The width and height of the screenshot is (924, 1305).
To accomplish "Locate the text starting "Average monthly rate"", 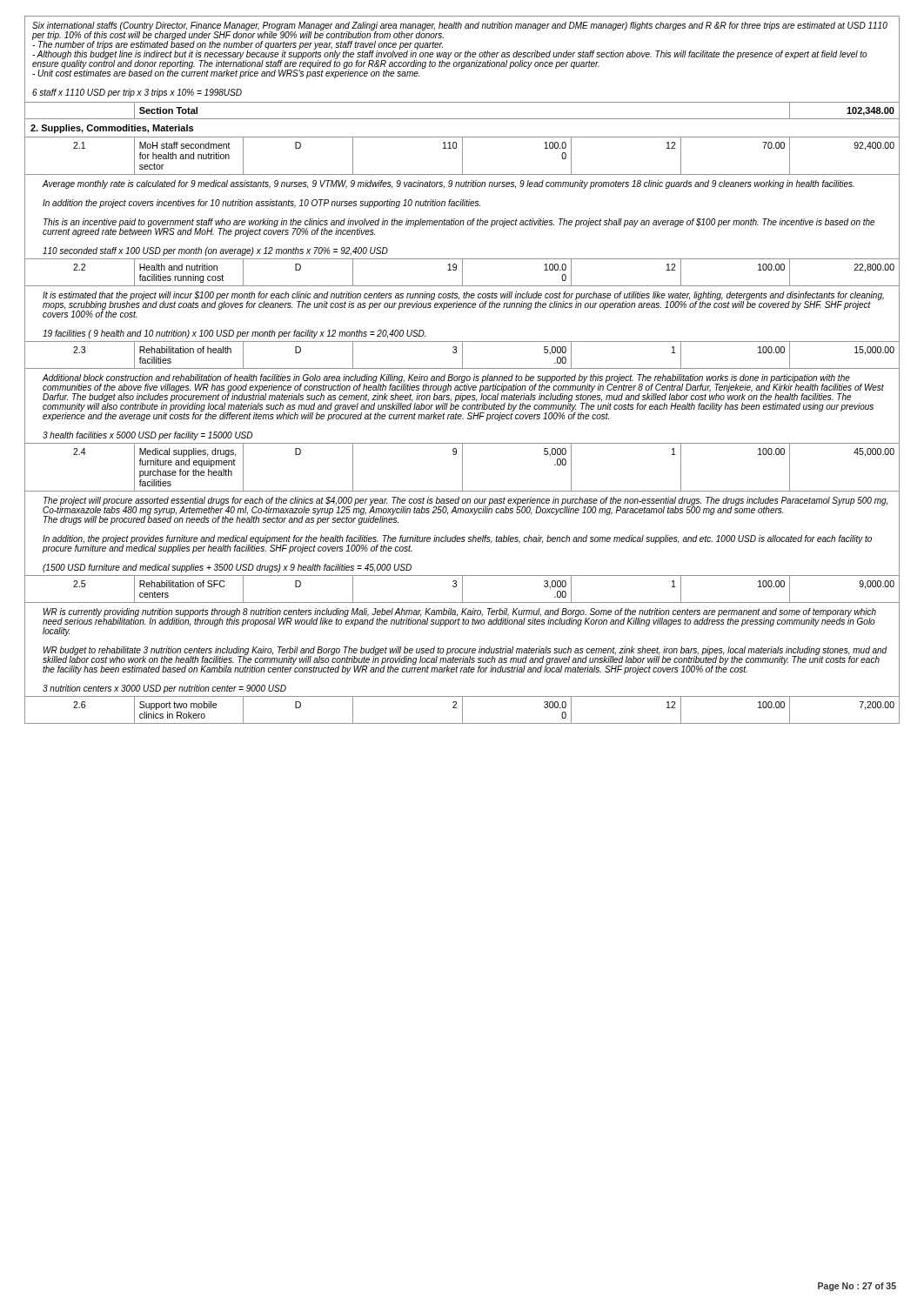I will pos(459,217).
